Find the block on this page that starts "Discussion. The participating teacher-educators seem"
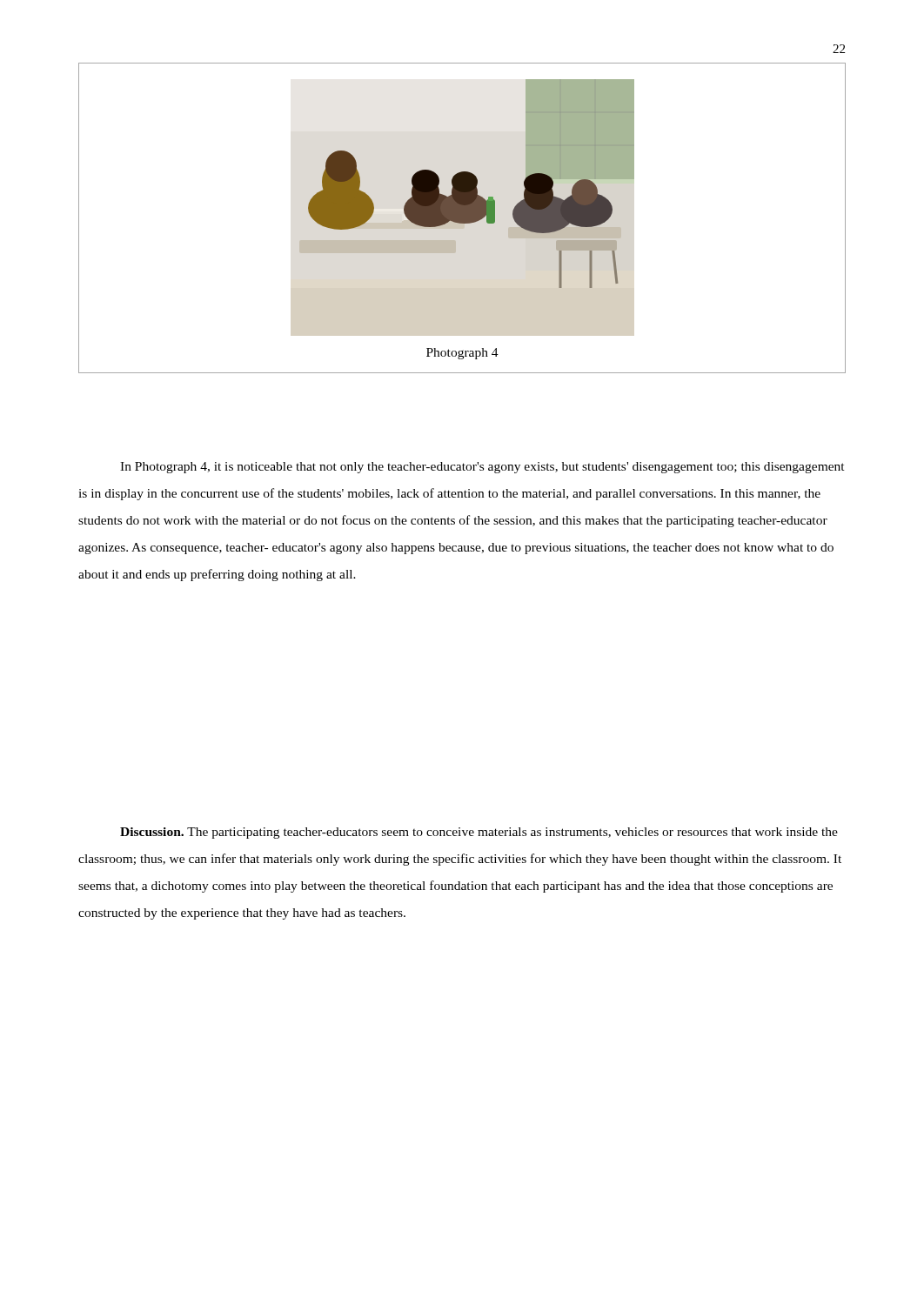The width and height of the screenshot is (924, 1305). (x=460, y=872)
